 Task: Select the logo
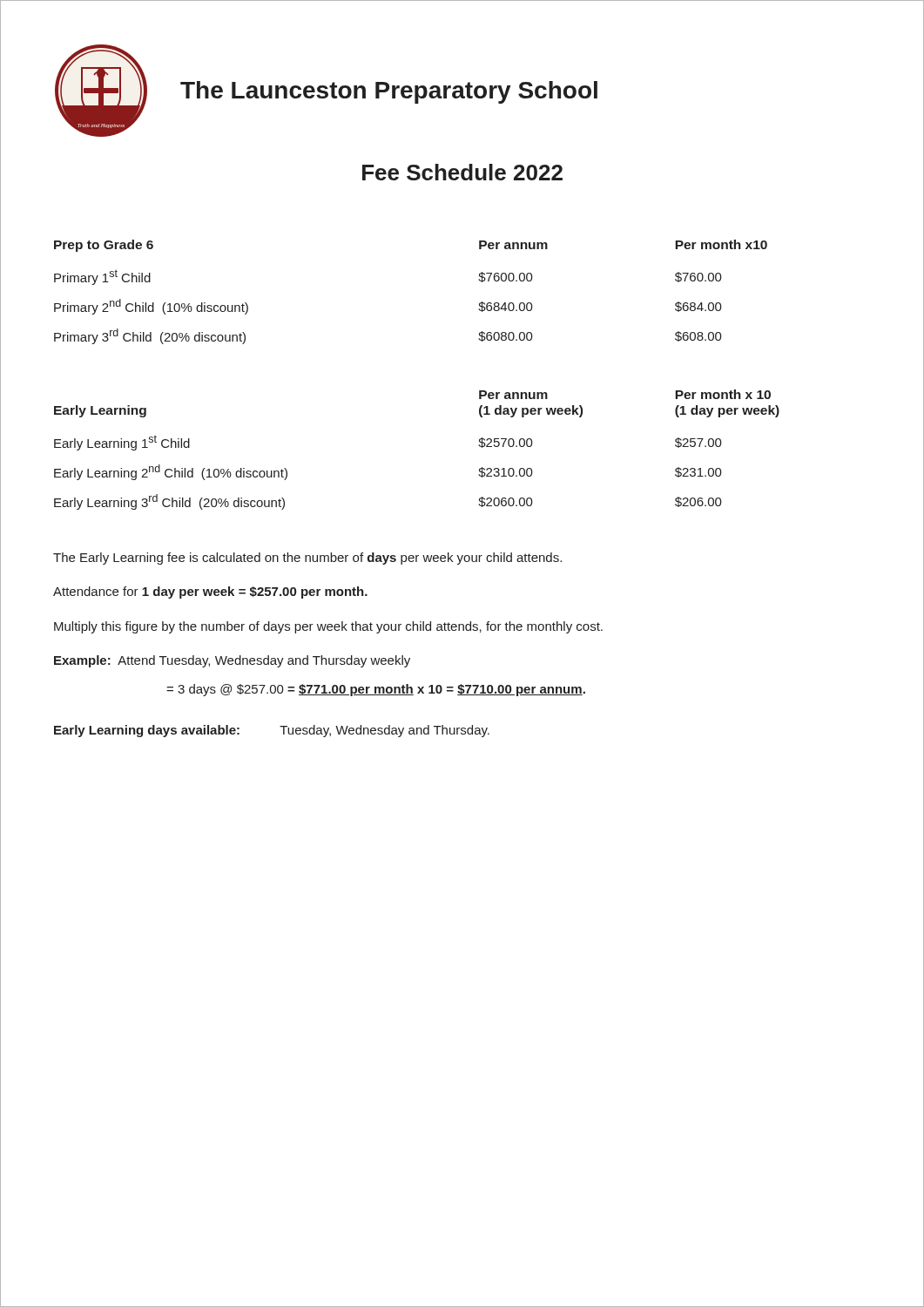[x=101, y=91]
